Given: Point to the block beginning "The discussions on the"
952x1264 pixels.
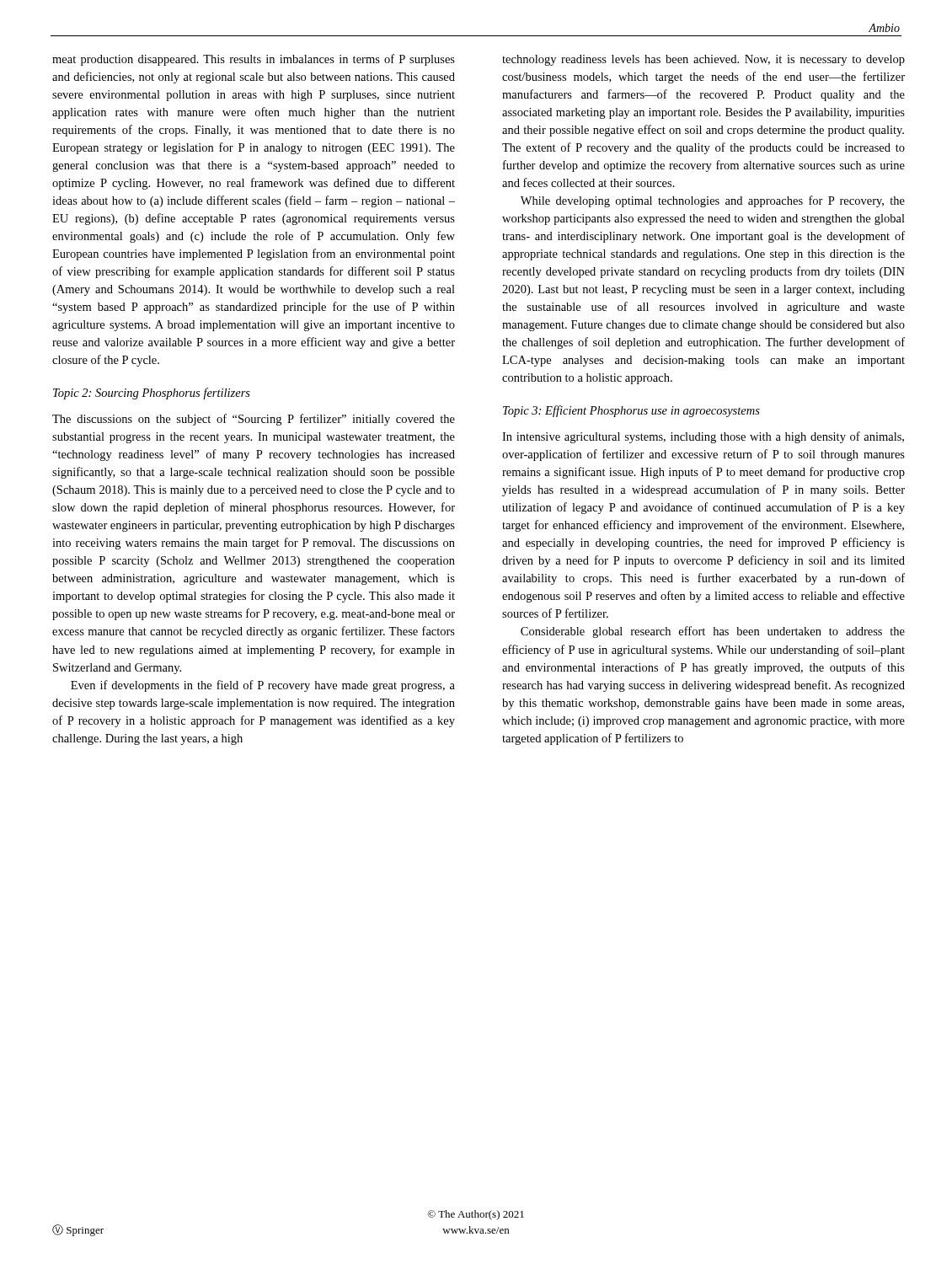Looking at the screenshot, I should [x=254, y=579].
